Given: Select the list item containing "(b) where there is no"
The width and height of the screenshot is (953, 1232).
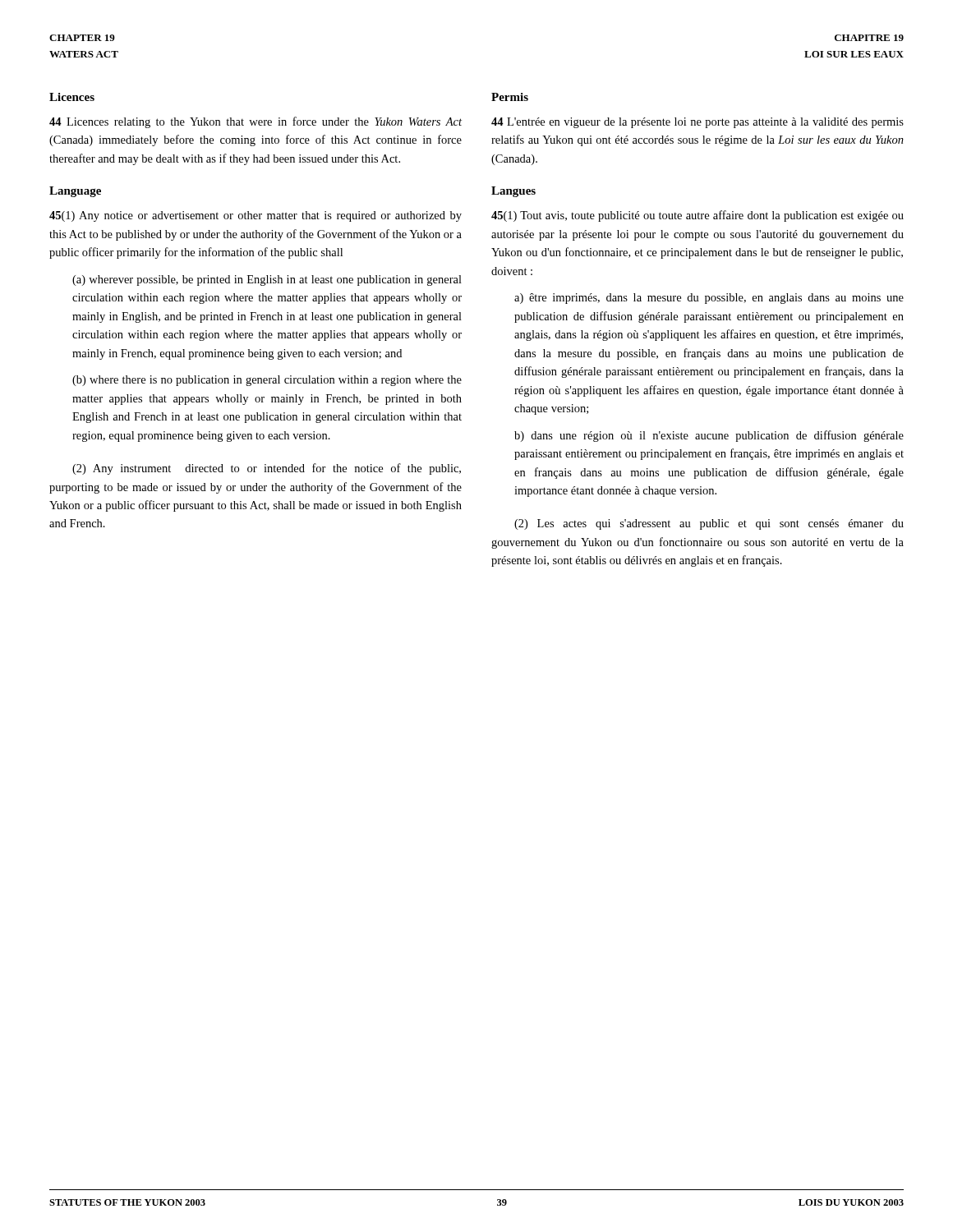Looking at the screenshot, I should 267,407.
